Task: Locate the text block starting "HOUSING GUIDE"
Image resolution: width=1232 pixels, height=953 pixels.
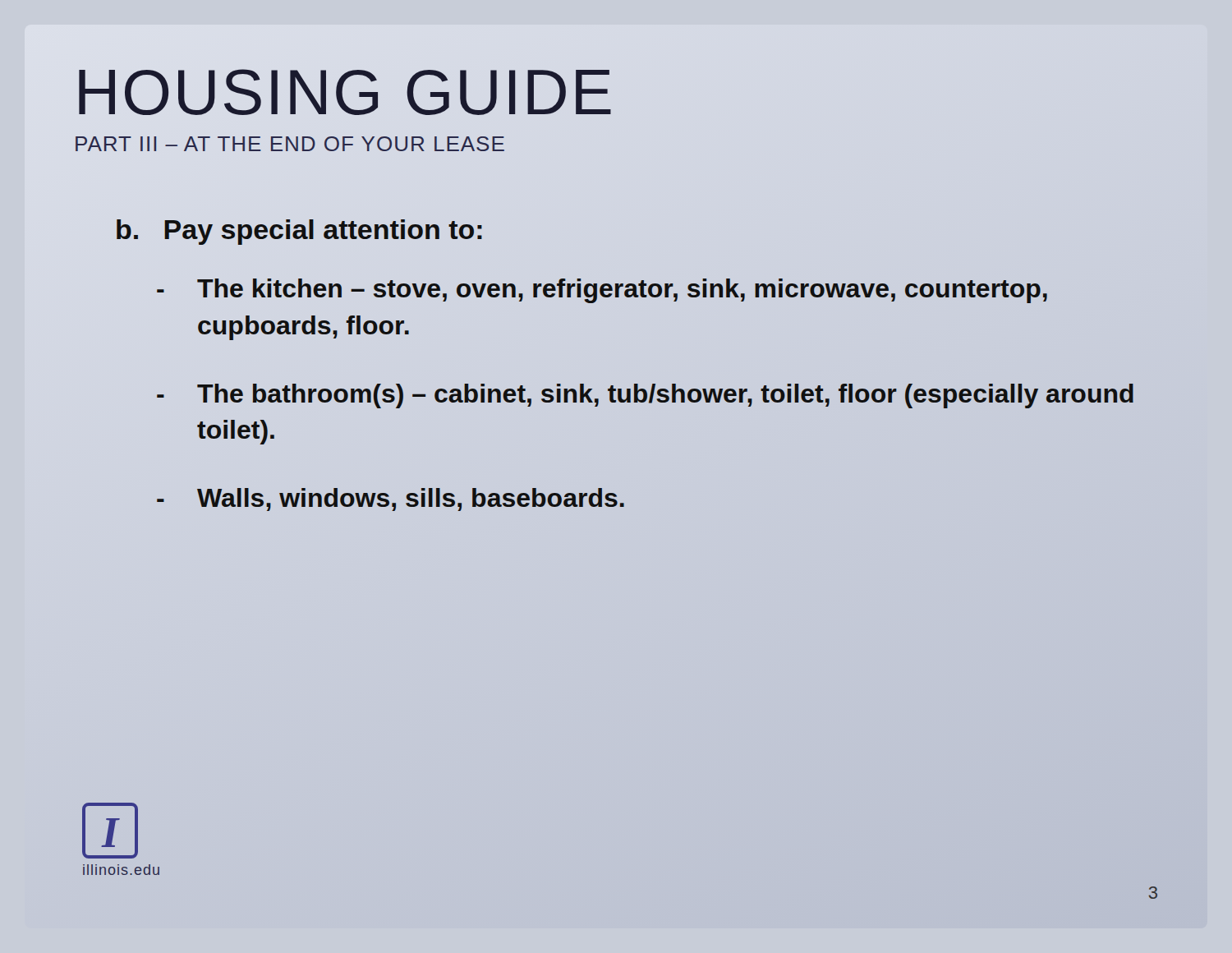Action: coord(616,93)
